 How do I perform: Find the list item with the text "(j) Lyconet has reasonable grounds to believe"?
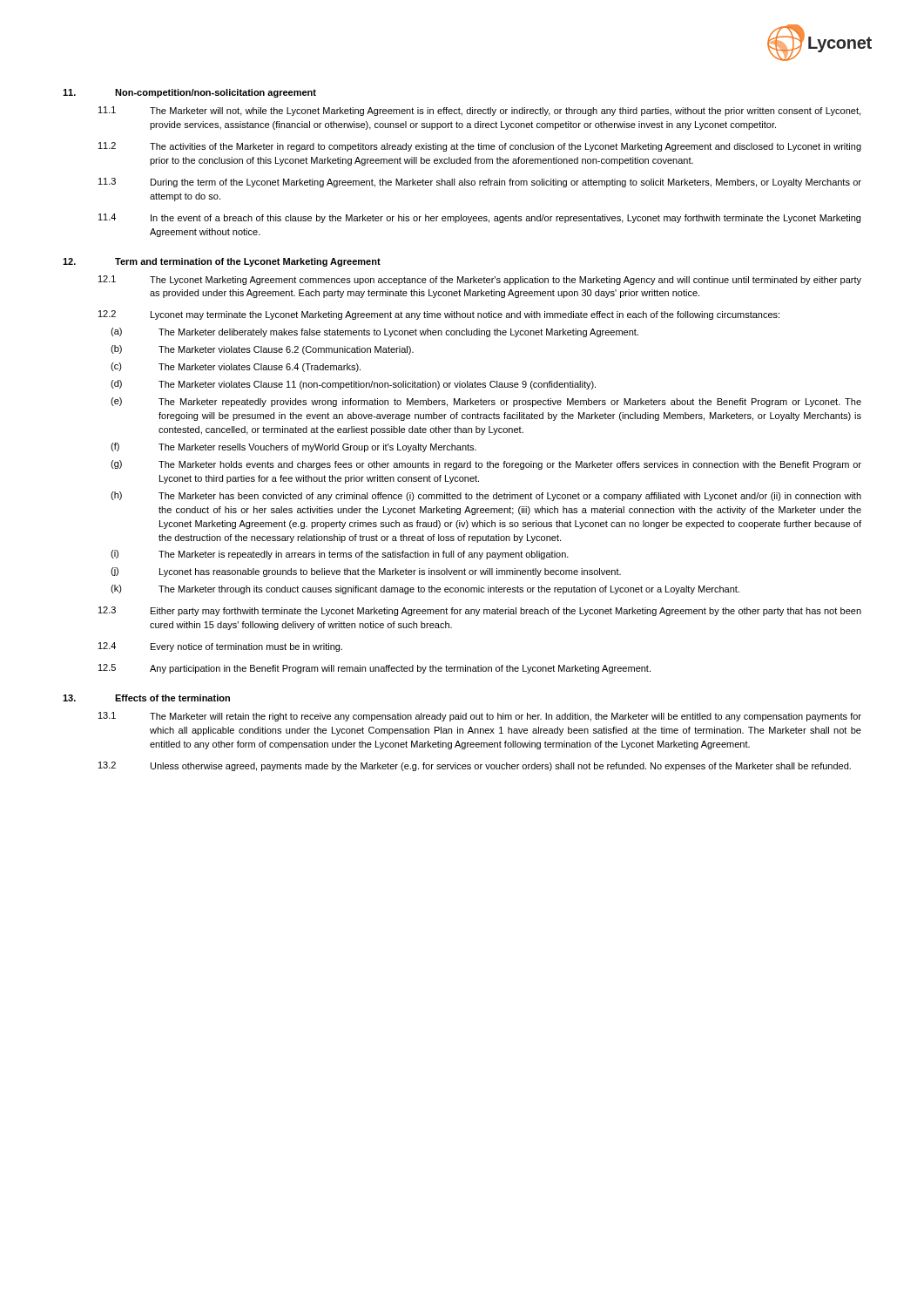[342, 573]
